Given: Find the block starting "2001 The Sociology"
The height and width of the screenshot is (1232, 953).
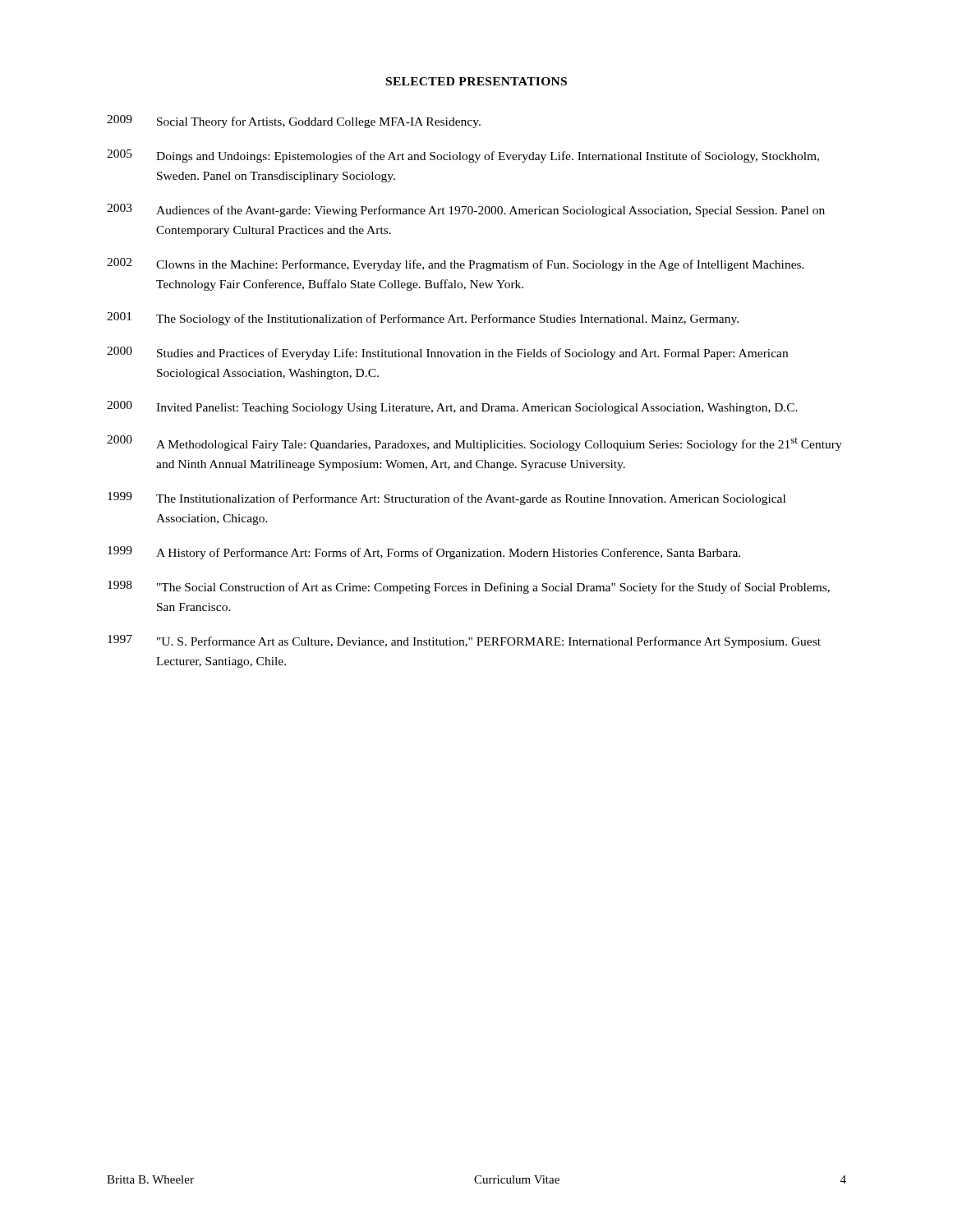Looking at the screenshot, I should [x=476, y=319].
